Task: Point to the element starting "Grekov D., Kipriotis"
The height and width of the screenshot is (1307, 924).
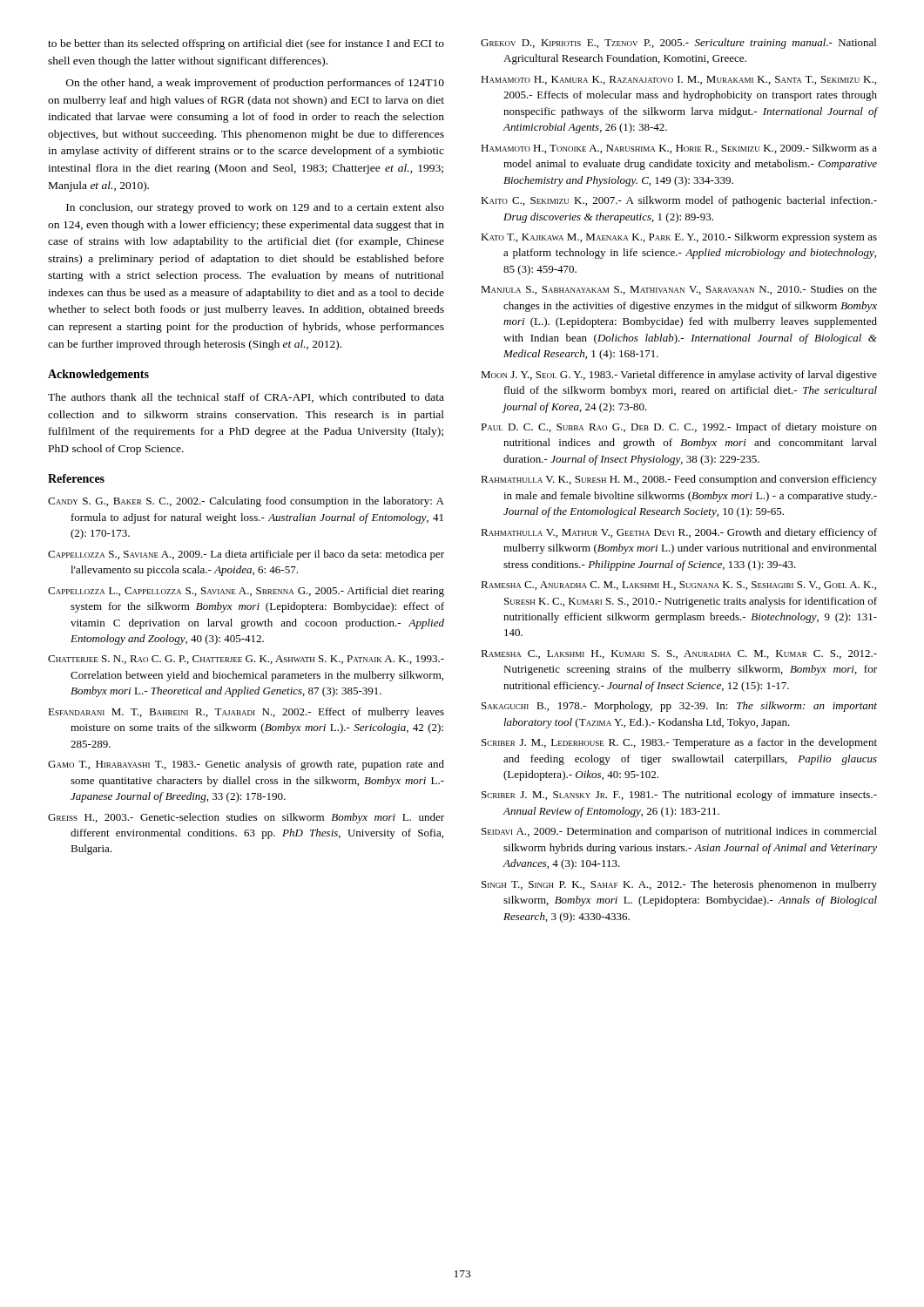Action: click(679, 50)
